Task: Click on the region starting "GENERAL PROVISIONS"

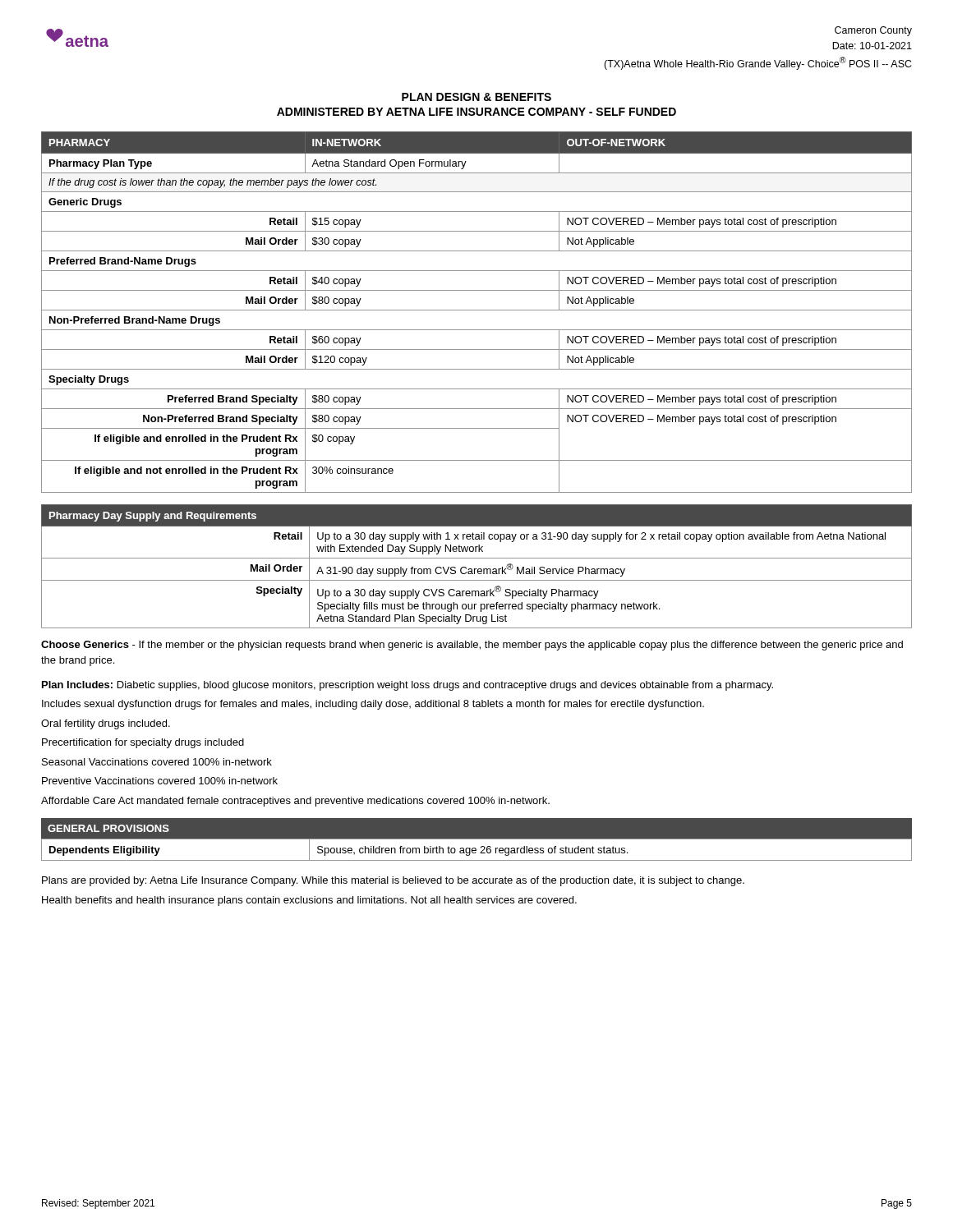Action: tap(108, 828)
